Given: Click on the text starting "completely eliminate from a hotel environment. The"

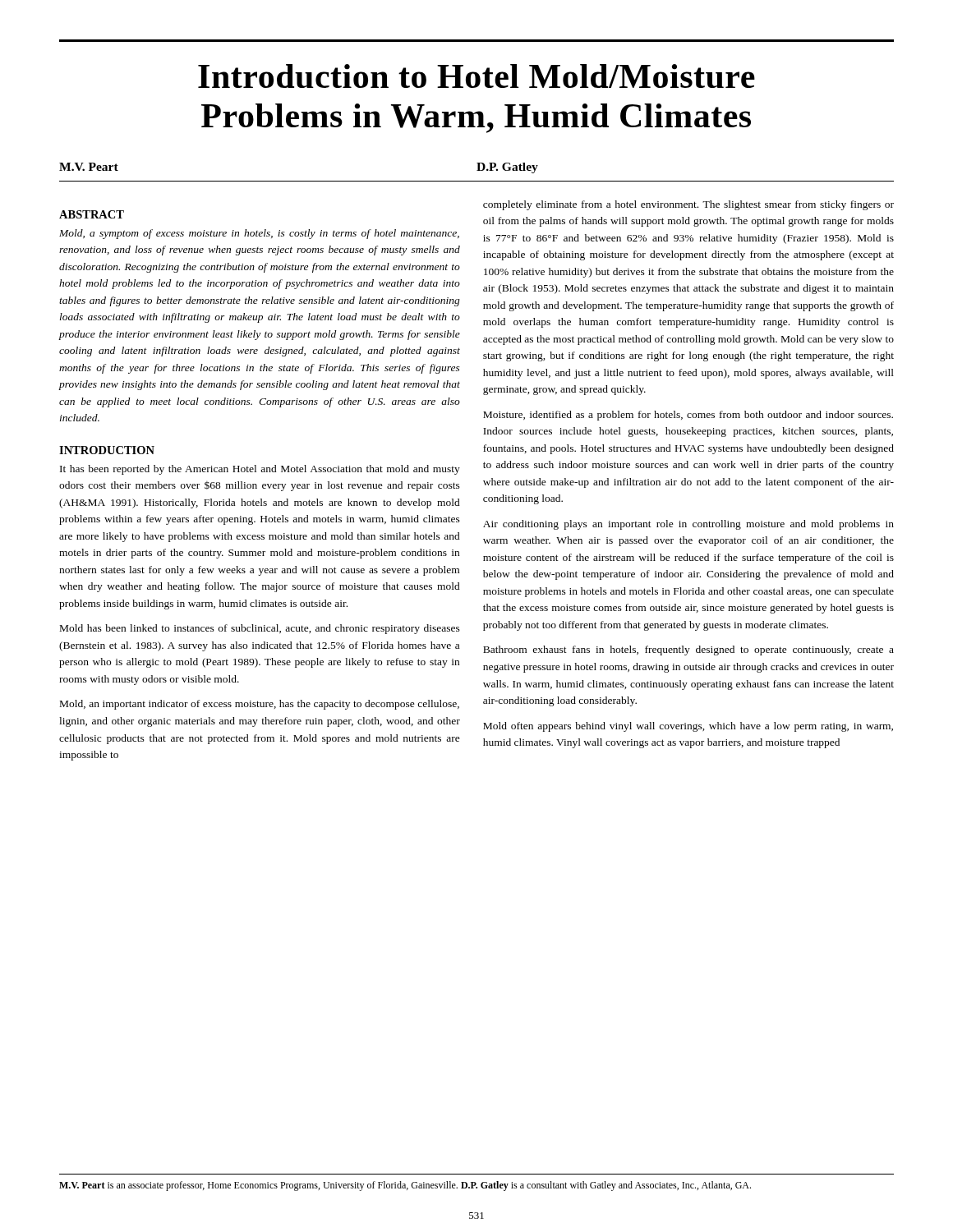Looking at the screenshot, I should (x=688, y=296).
